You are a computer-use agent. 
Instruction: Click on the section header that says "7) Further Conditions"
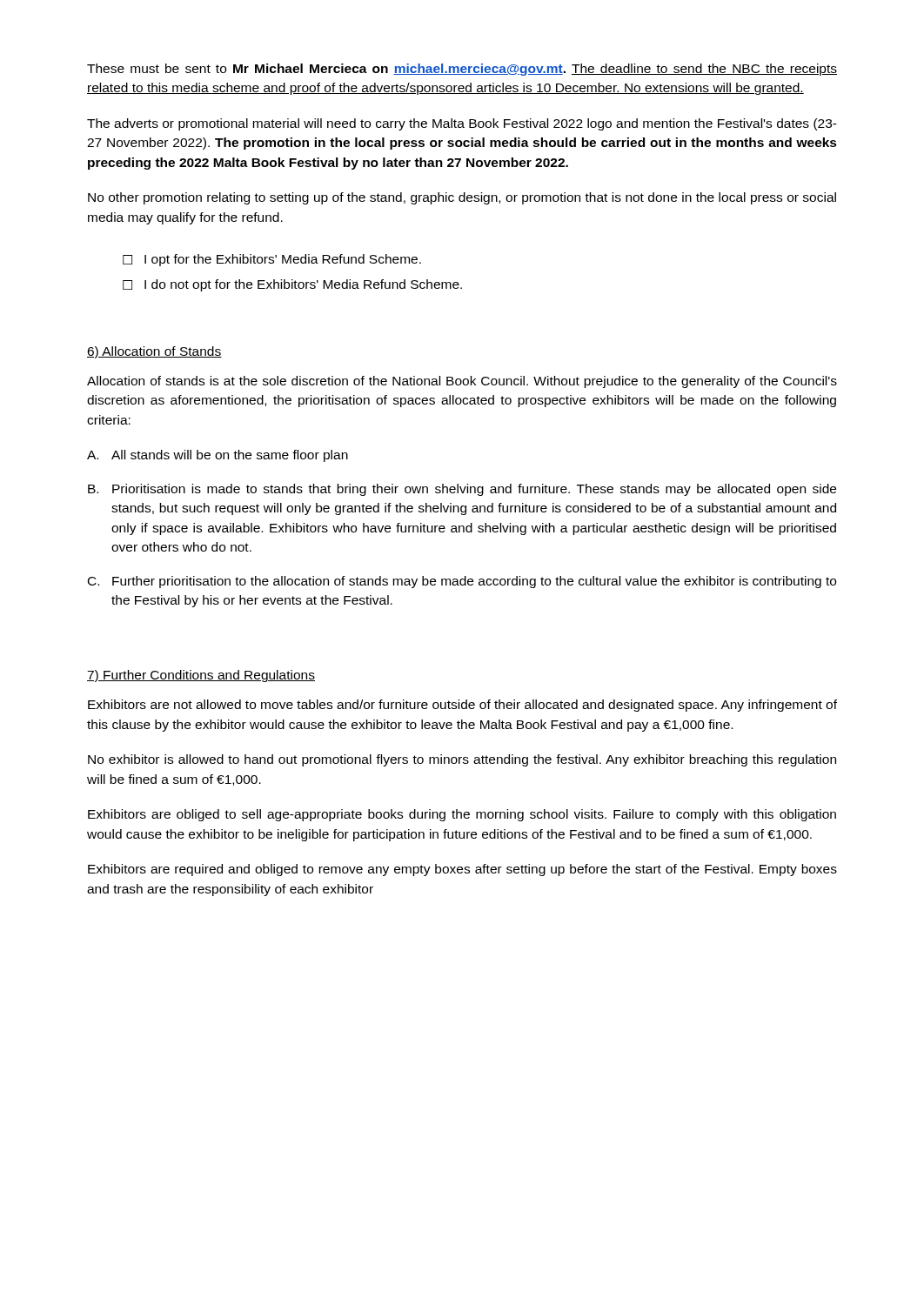pyautogui.click(x=201, y=675)
